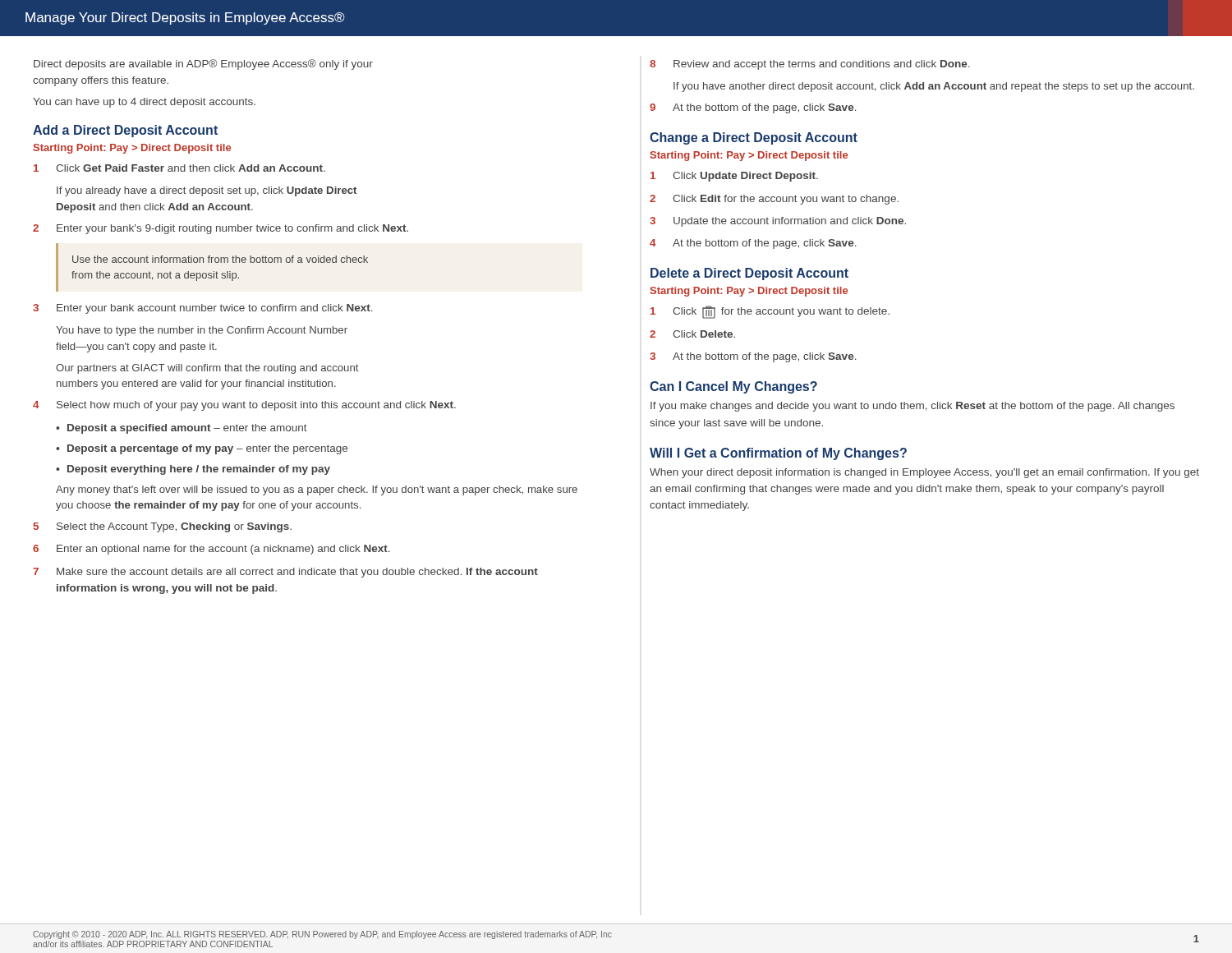Find the text block that says "Use the account information from the bottom of"

[220, 267]
